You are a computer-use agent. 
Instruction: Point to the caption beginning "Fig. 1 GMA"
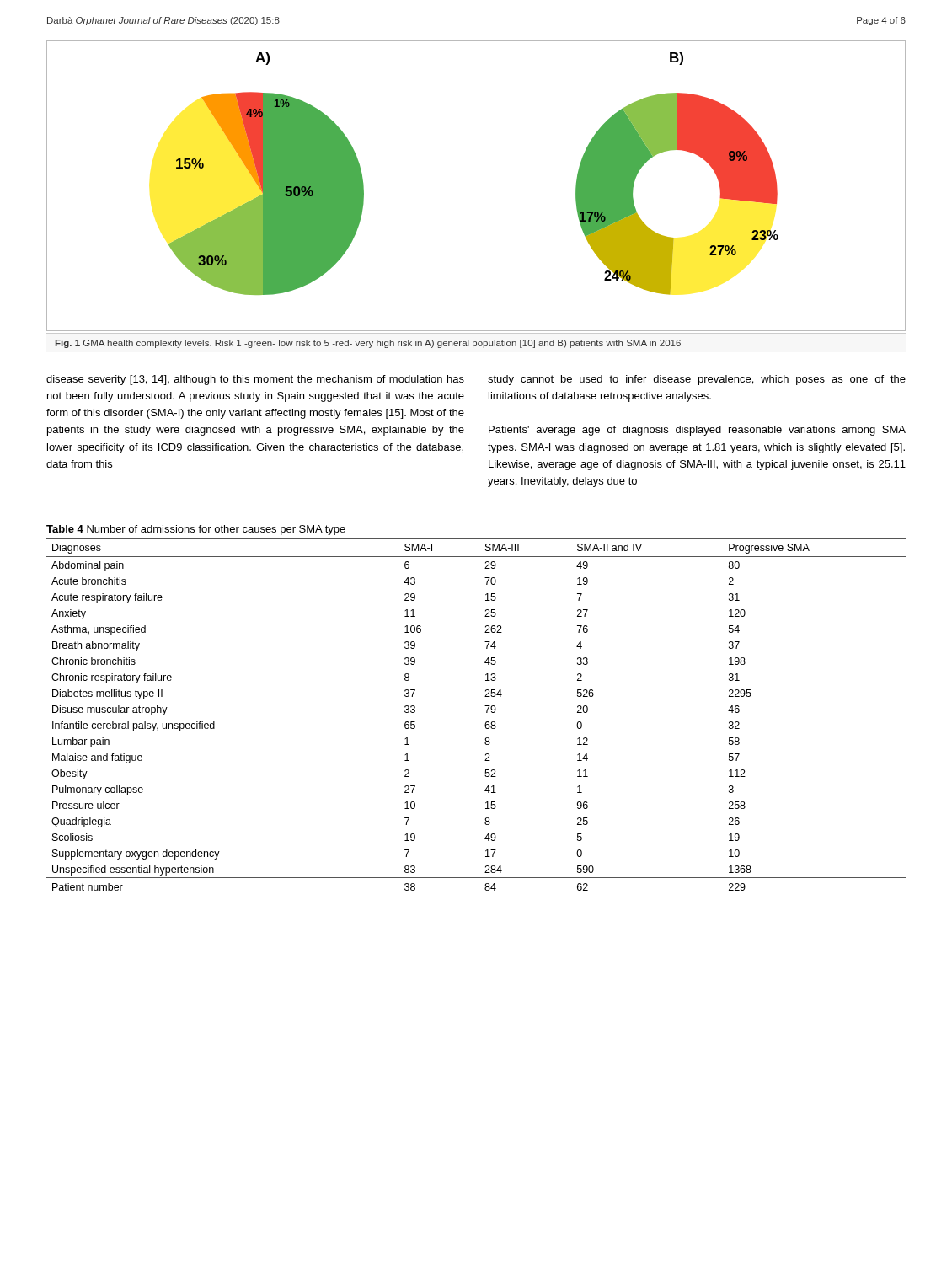(368, 343)
